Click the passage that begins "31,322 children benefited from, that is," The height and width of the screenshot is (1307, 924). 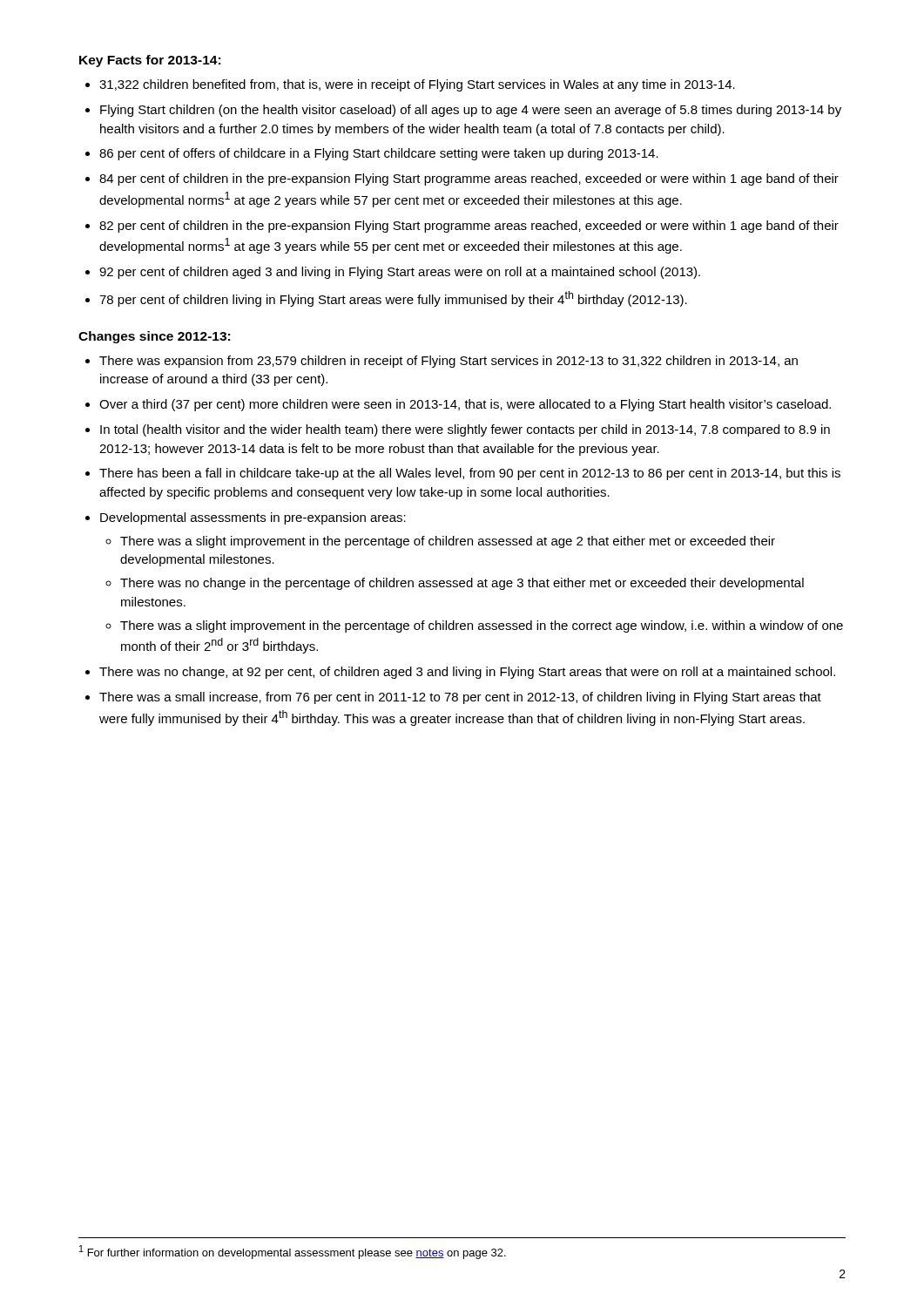tap(417, 84)
